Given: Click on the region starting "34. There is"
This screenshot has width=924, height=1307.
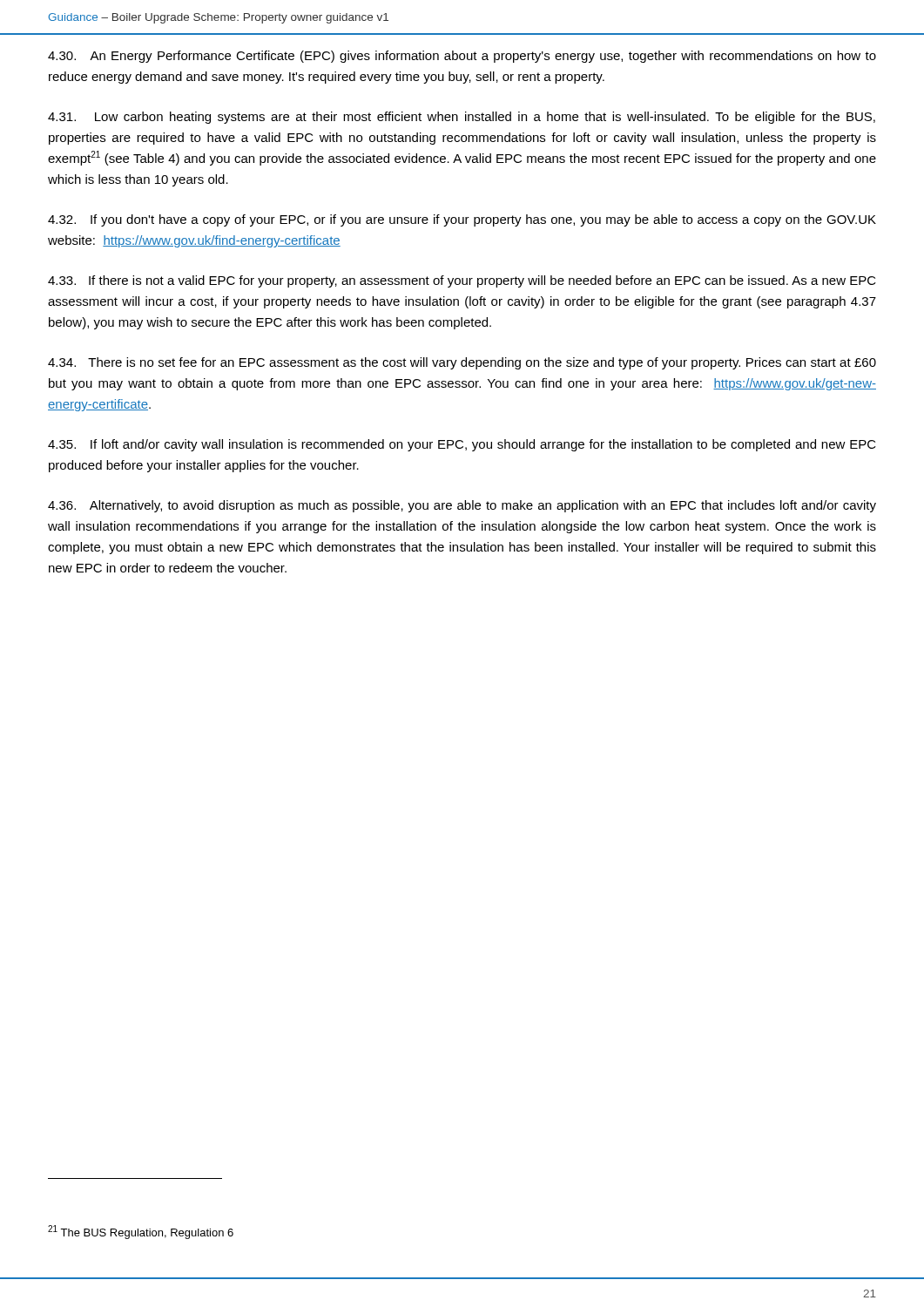Looking at the screenshot, I should click(462, 383).
